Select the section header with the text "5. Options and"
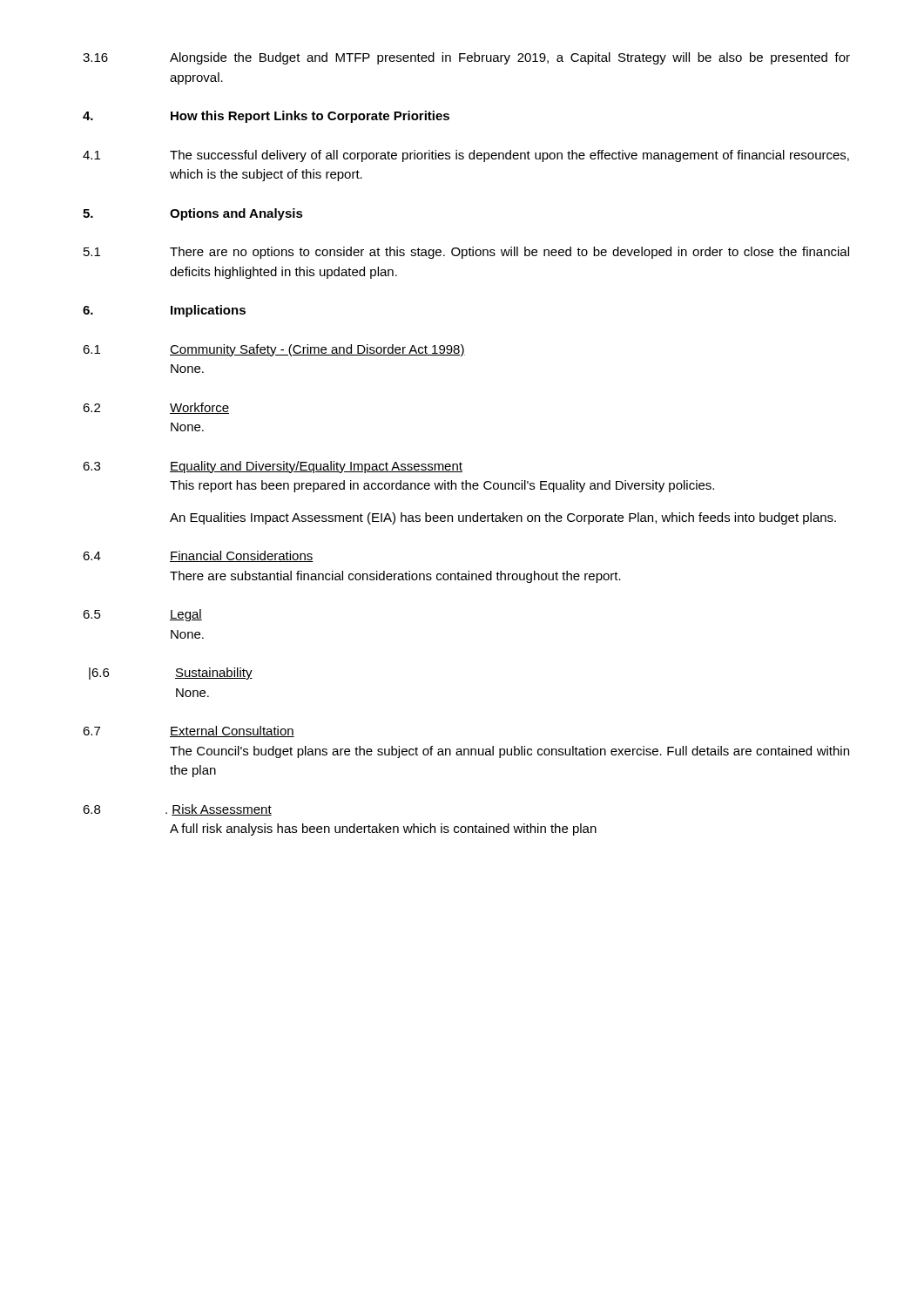The image size is (924, 1307). tap(193, 214)
